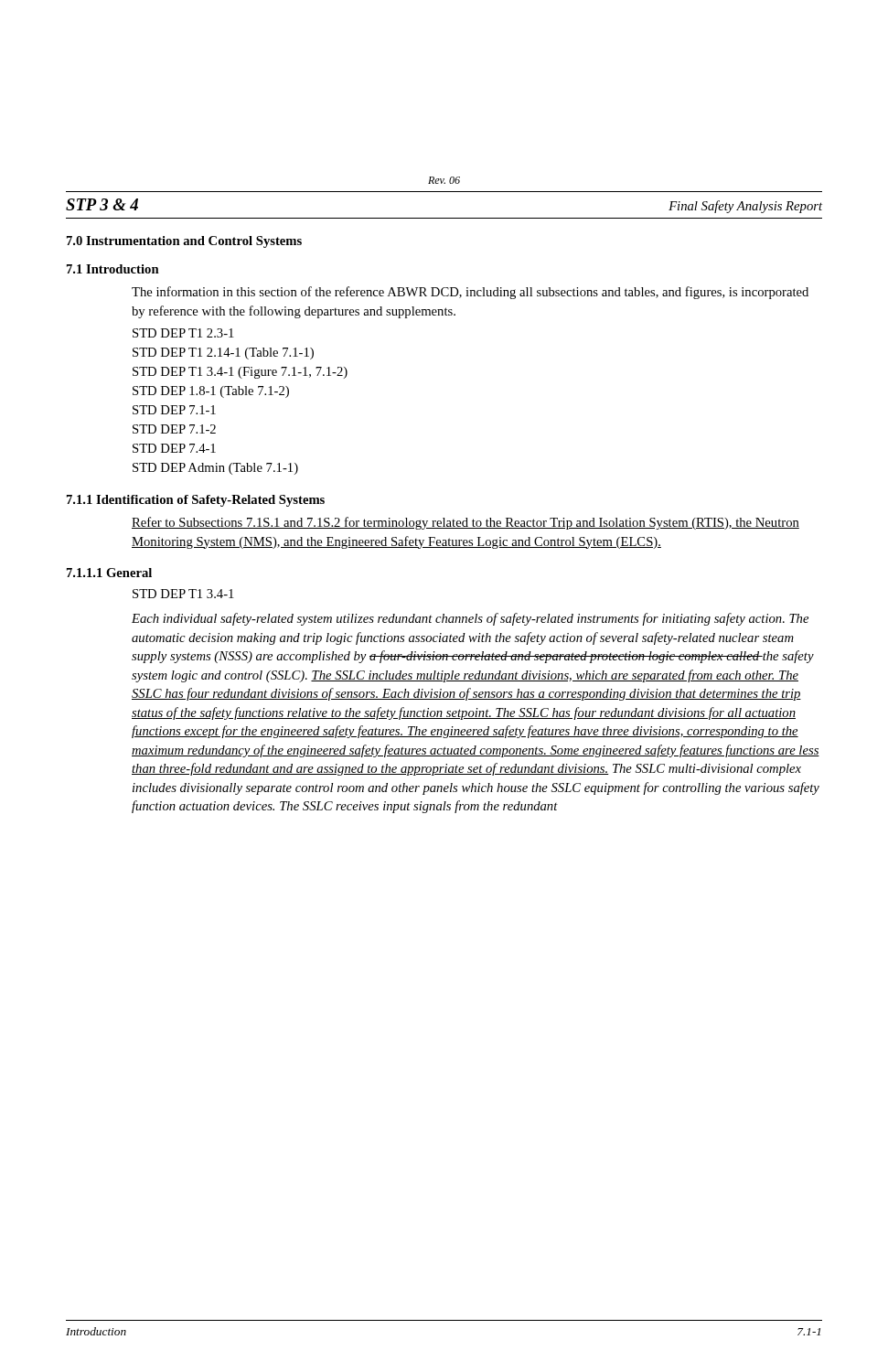Image resolution: width=888 pixels, height=1372 pixels.
Task: Find "STD DEP T1 3.4-1" on this page
Action: coord(183,594)
